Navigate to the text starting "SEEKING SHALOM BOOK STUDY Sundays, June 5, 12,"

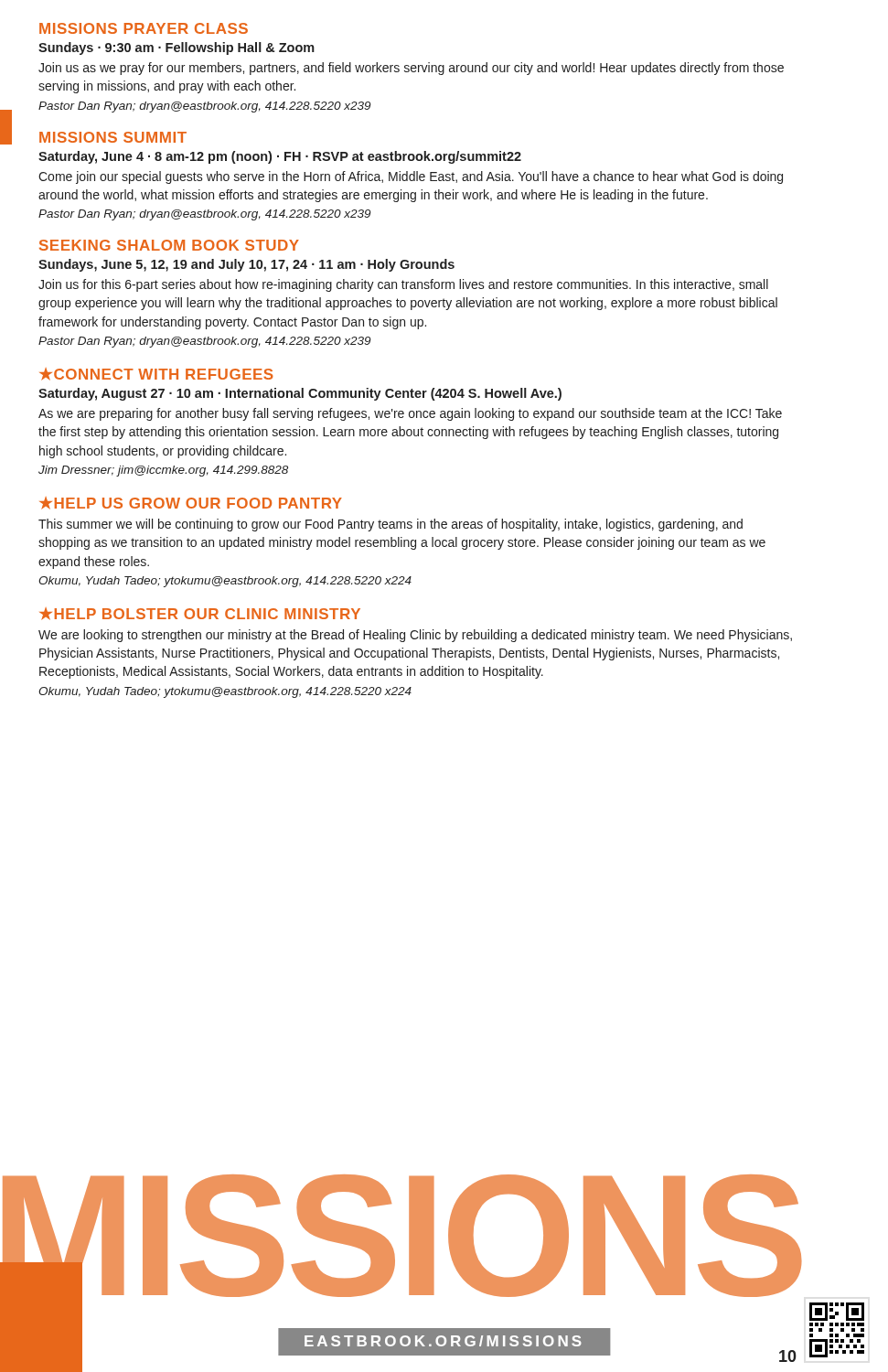418,292
